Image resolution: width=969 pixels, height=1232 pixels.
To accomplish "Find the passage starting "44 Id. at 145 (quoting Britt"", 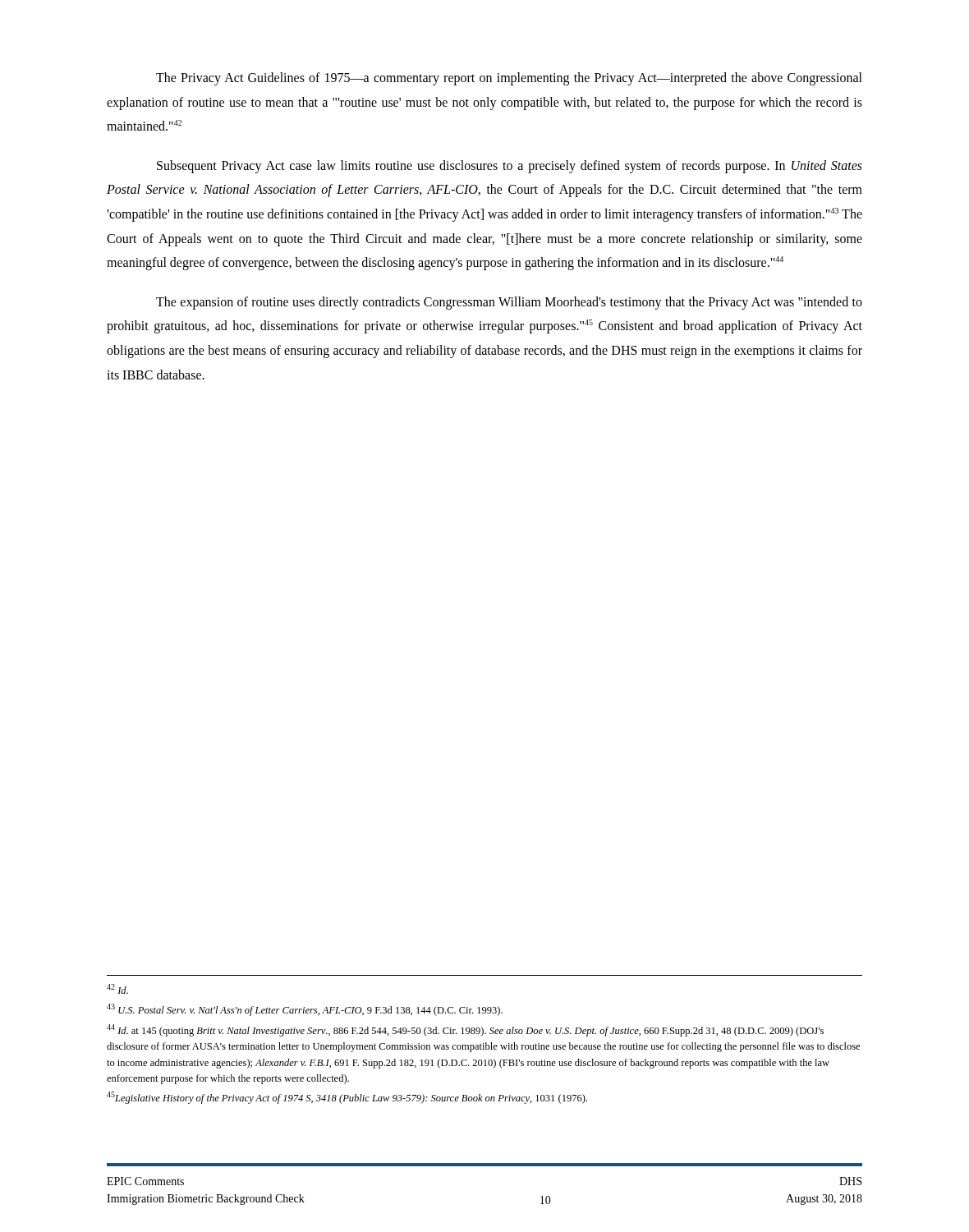I will coord(484,1053).
